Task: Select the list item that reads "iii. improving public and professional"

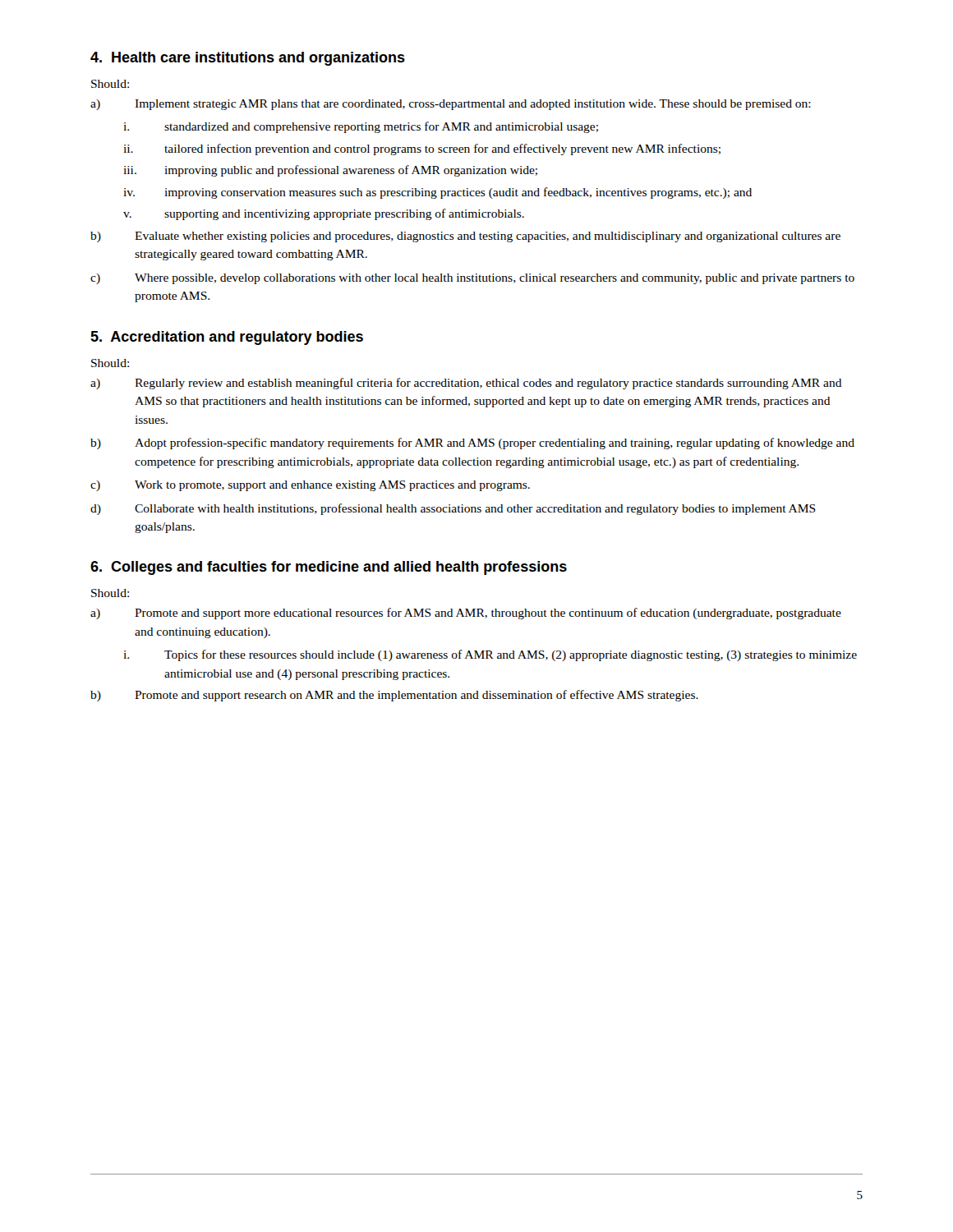Action: [493, 171]
